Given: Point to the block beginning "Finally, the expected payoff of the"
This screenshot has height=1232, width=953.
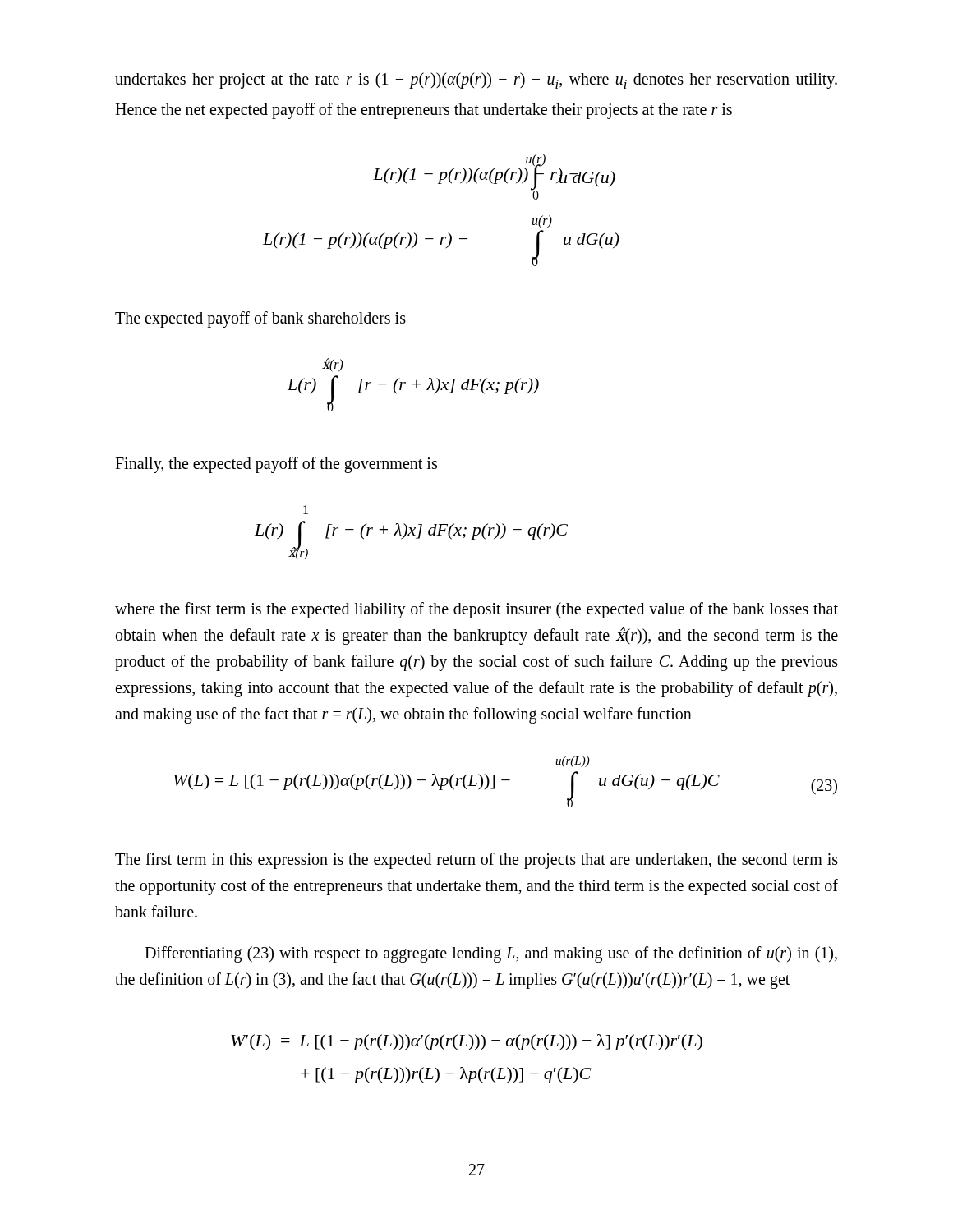Looking at the screenshot, I should (x=276, y=463).
